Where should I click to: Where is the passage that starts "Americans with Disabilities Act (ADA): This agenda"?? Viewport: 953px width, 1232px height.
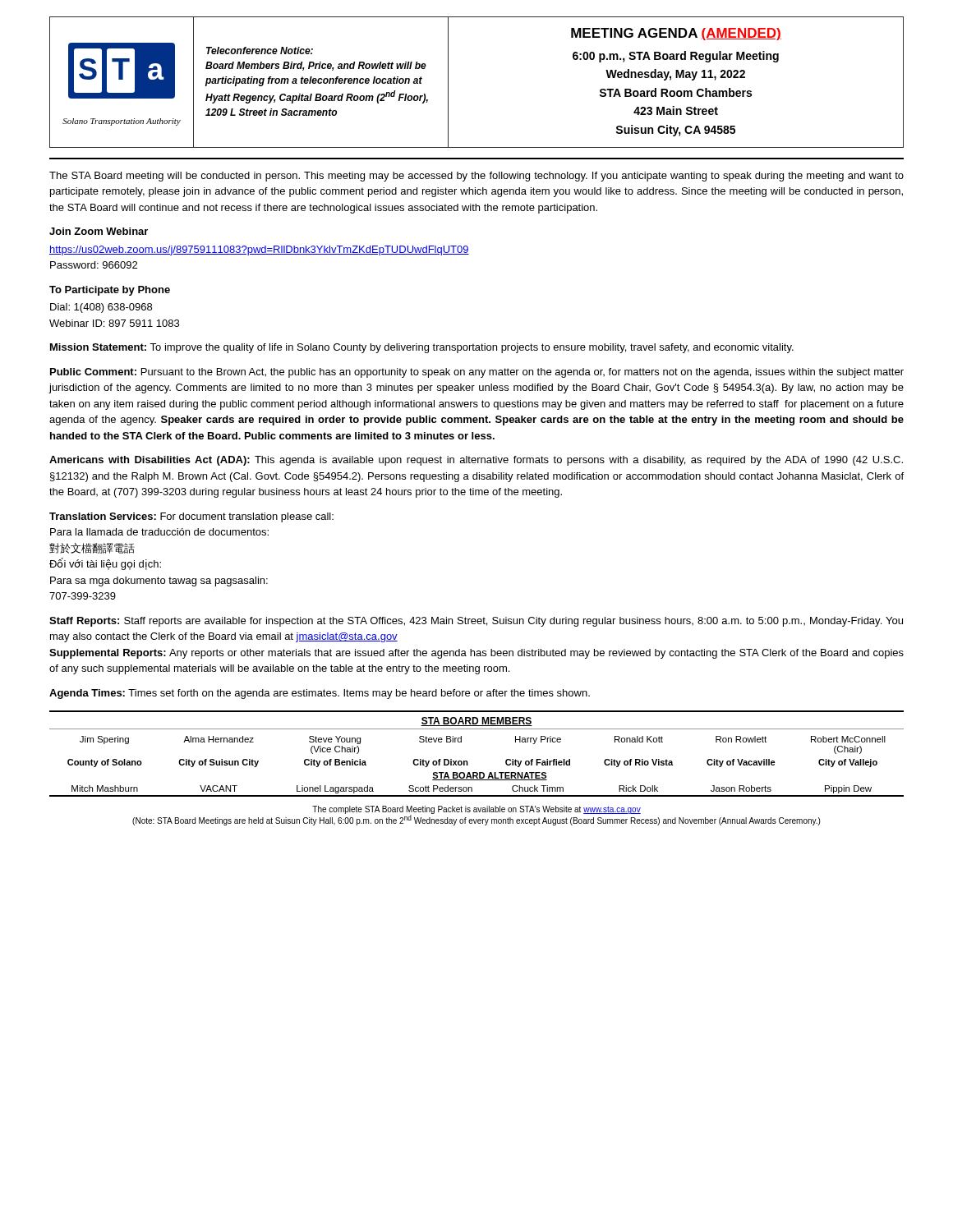[x=476, y=476]
